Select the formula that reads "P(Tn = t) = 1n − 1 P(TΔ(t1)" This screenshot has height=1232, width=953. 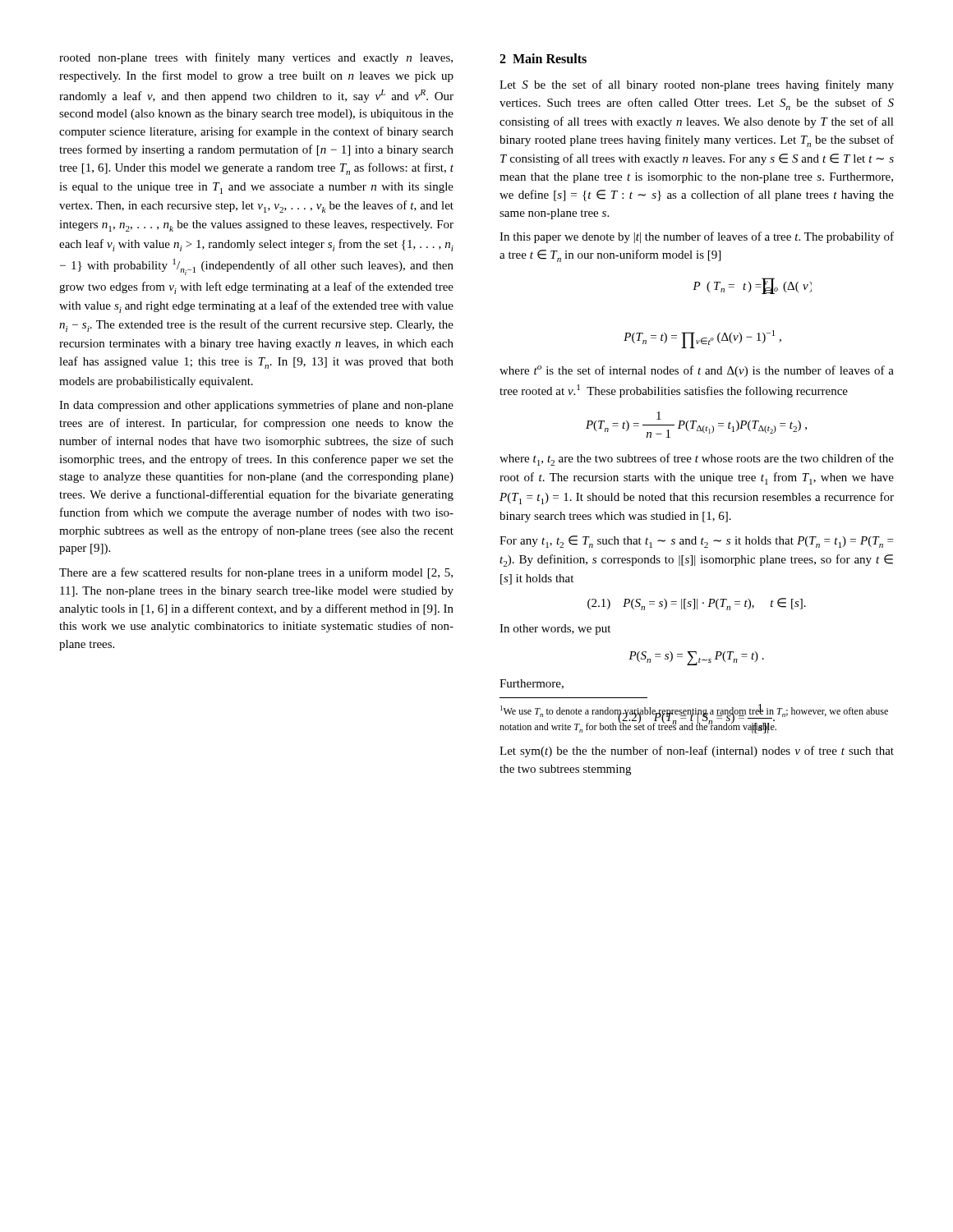click(697, 425)
